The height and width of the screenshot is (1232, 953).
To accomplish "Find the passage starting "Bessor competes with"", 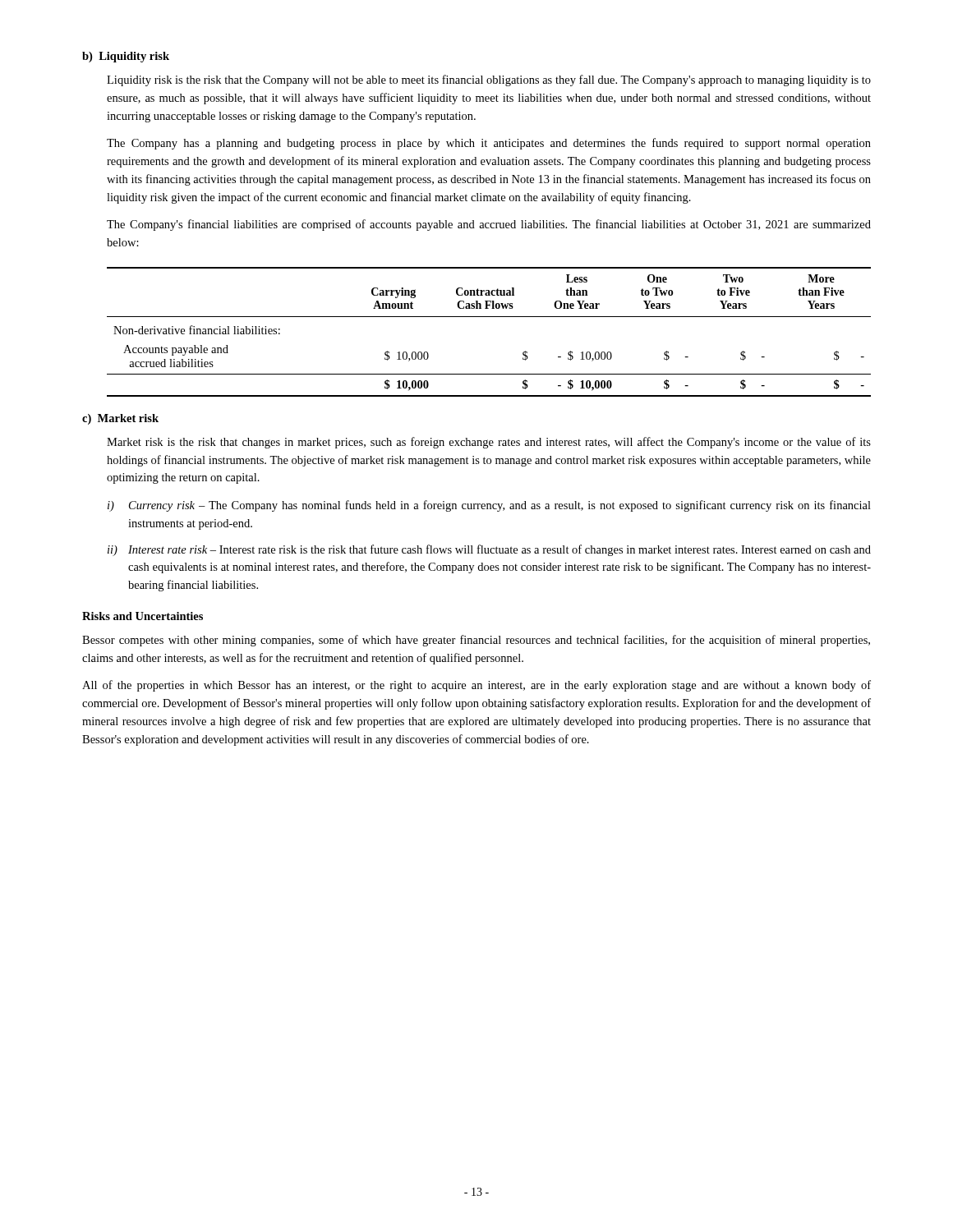I will 476,649.
